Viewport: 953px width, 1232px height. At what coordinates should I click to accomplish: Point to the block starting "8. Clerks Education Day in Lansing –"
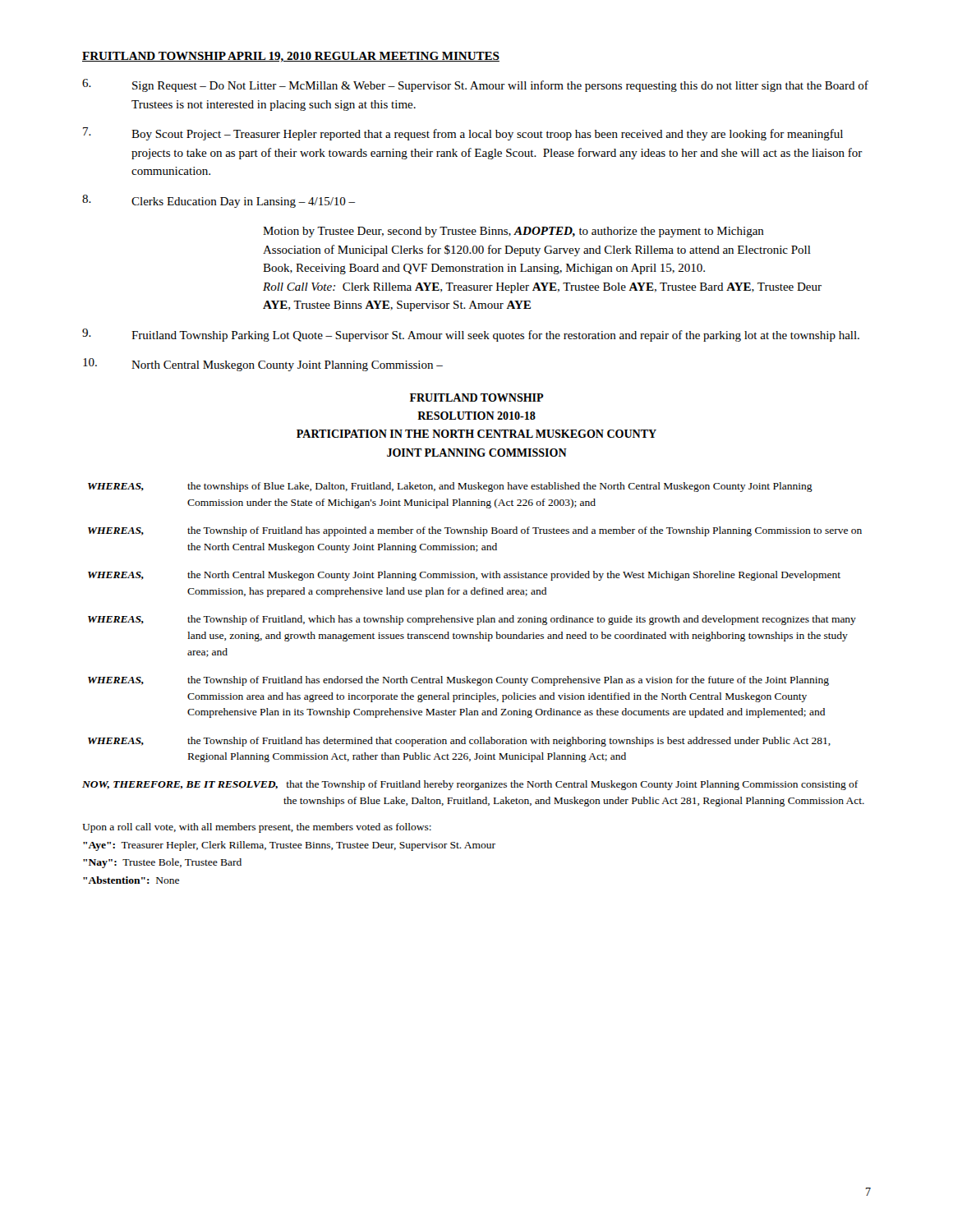(x=219, y=201)
